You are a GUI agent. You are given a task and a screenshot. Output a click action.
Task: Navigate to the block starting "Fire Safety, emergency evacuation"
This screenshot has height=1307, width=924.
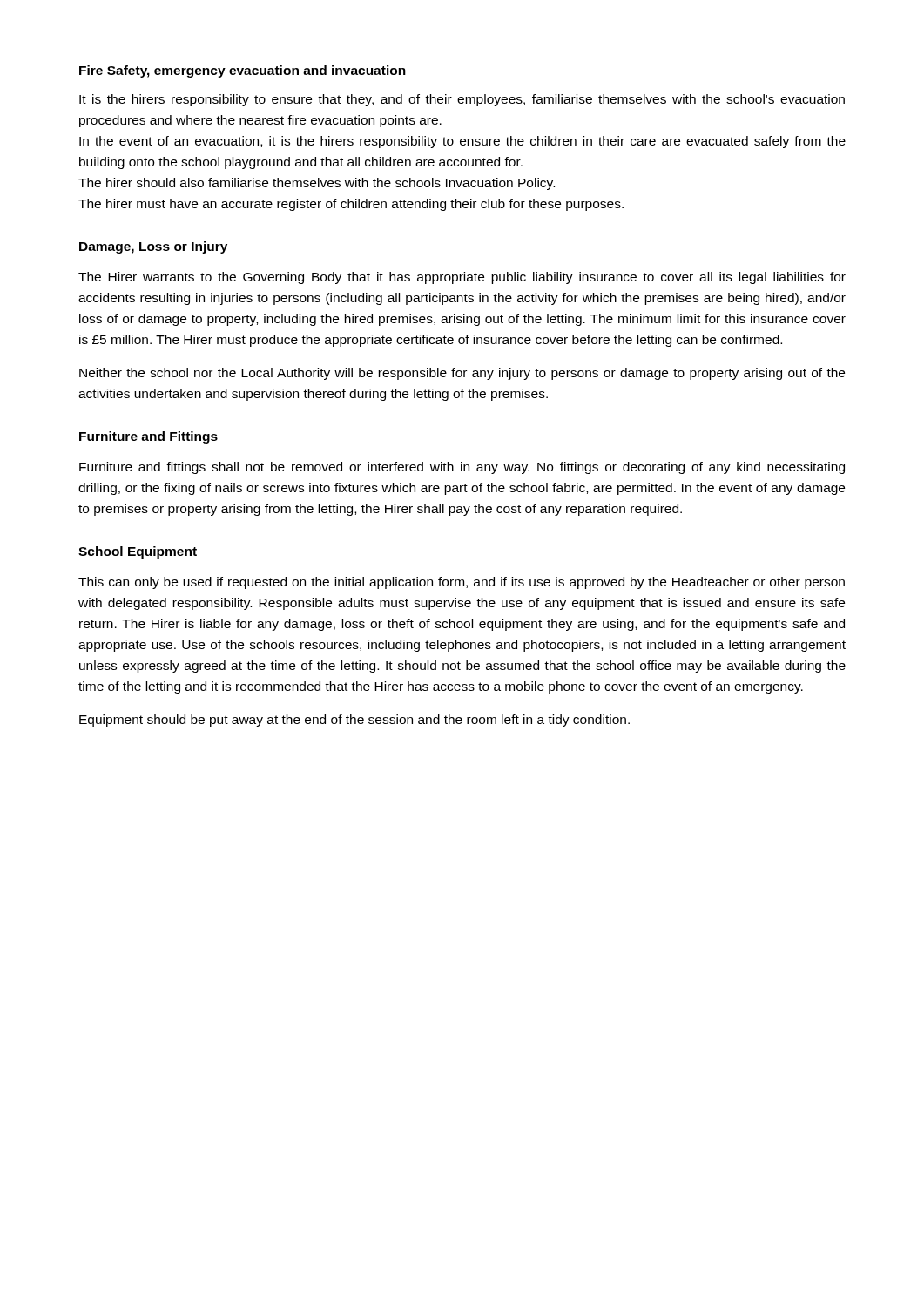tap(242, 70)
